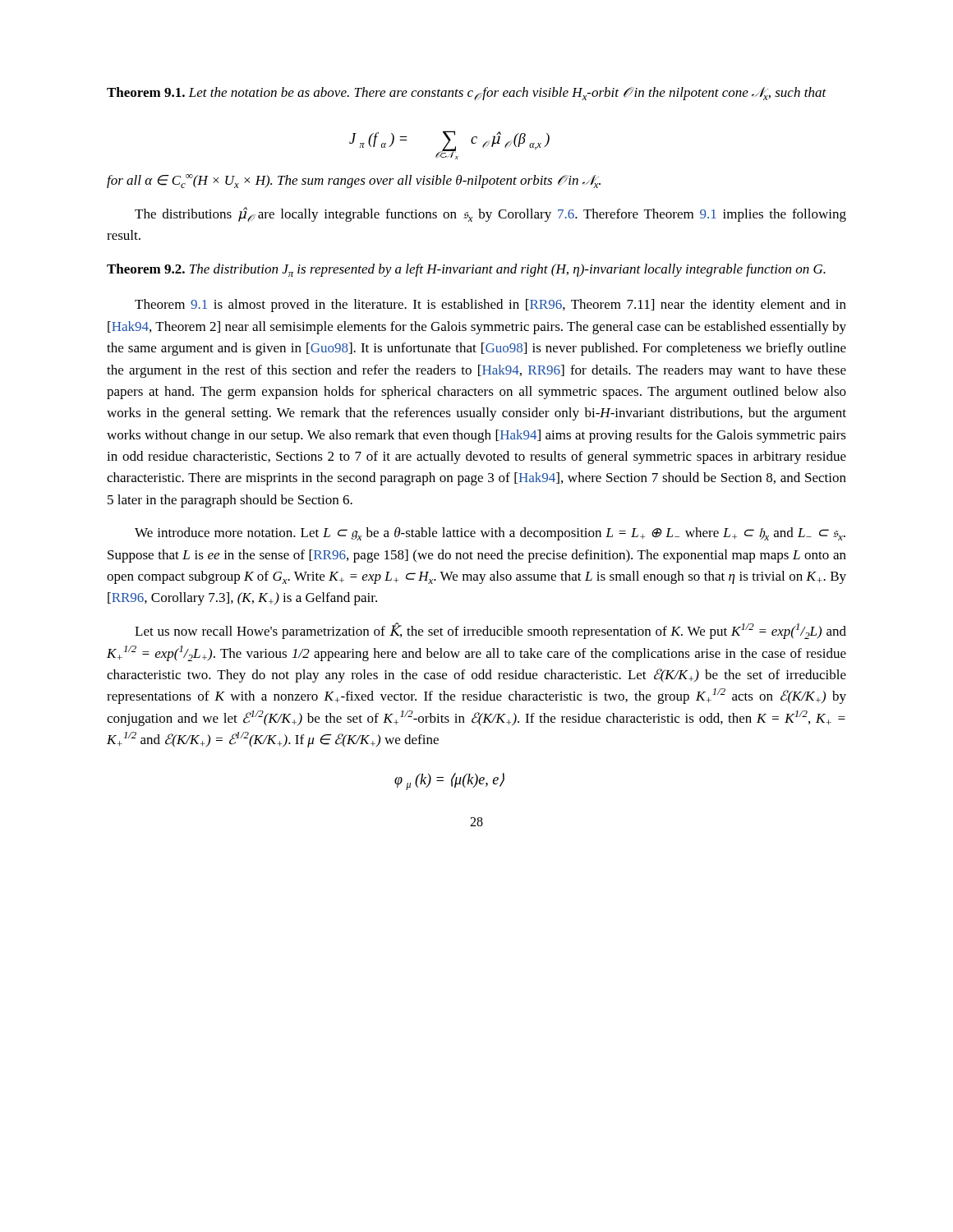This screenshot has height=1232, width=953.
Task: Locate the block of text that opens with "Theorem 9.1 is almost proved in"
Action: point(476,403)
